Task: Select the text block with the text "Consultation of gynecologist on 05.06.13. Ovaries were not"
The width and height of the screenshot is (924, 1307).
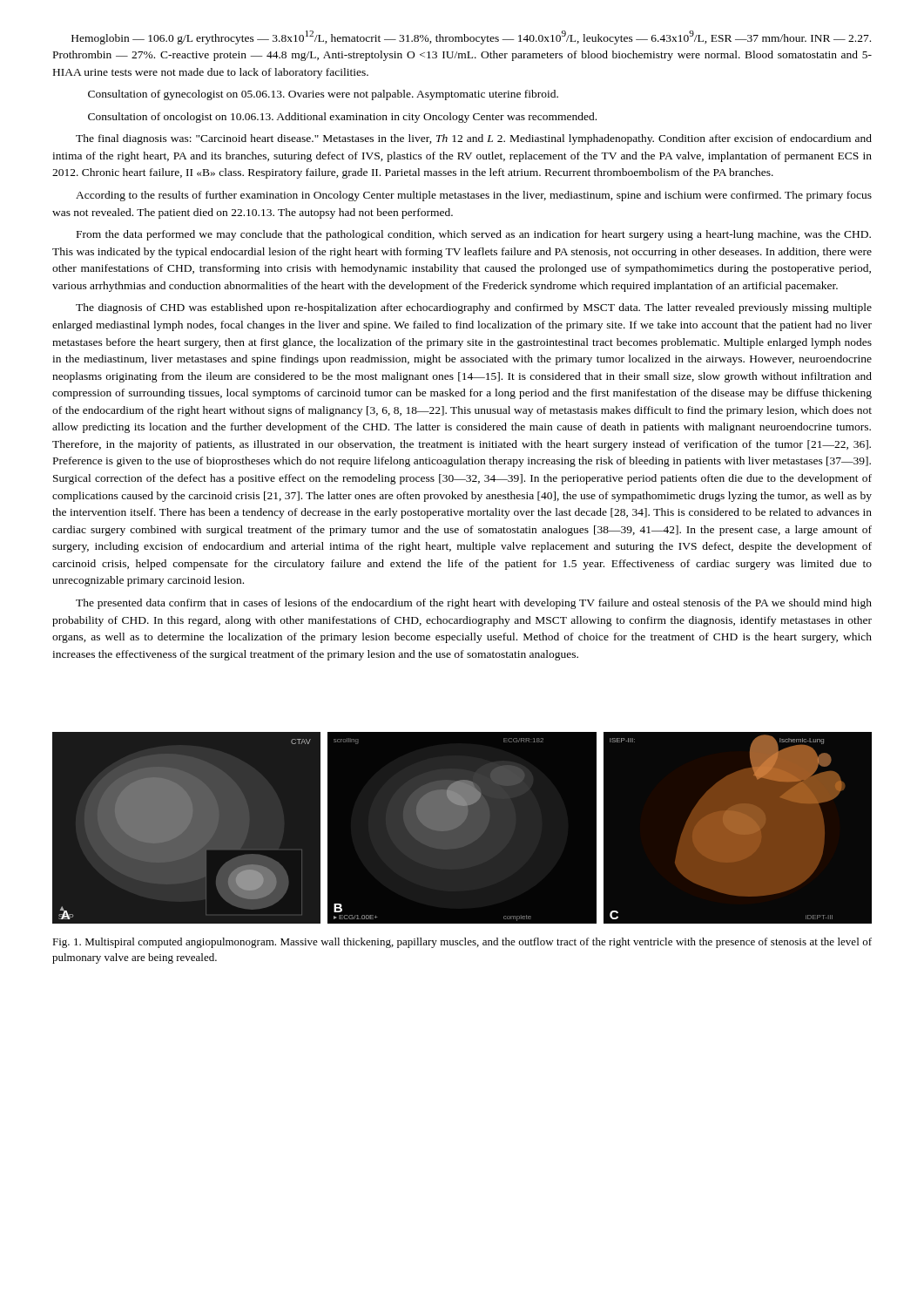Action: click(323, 94)
